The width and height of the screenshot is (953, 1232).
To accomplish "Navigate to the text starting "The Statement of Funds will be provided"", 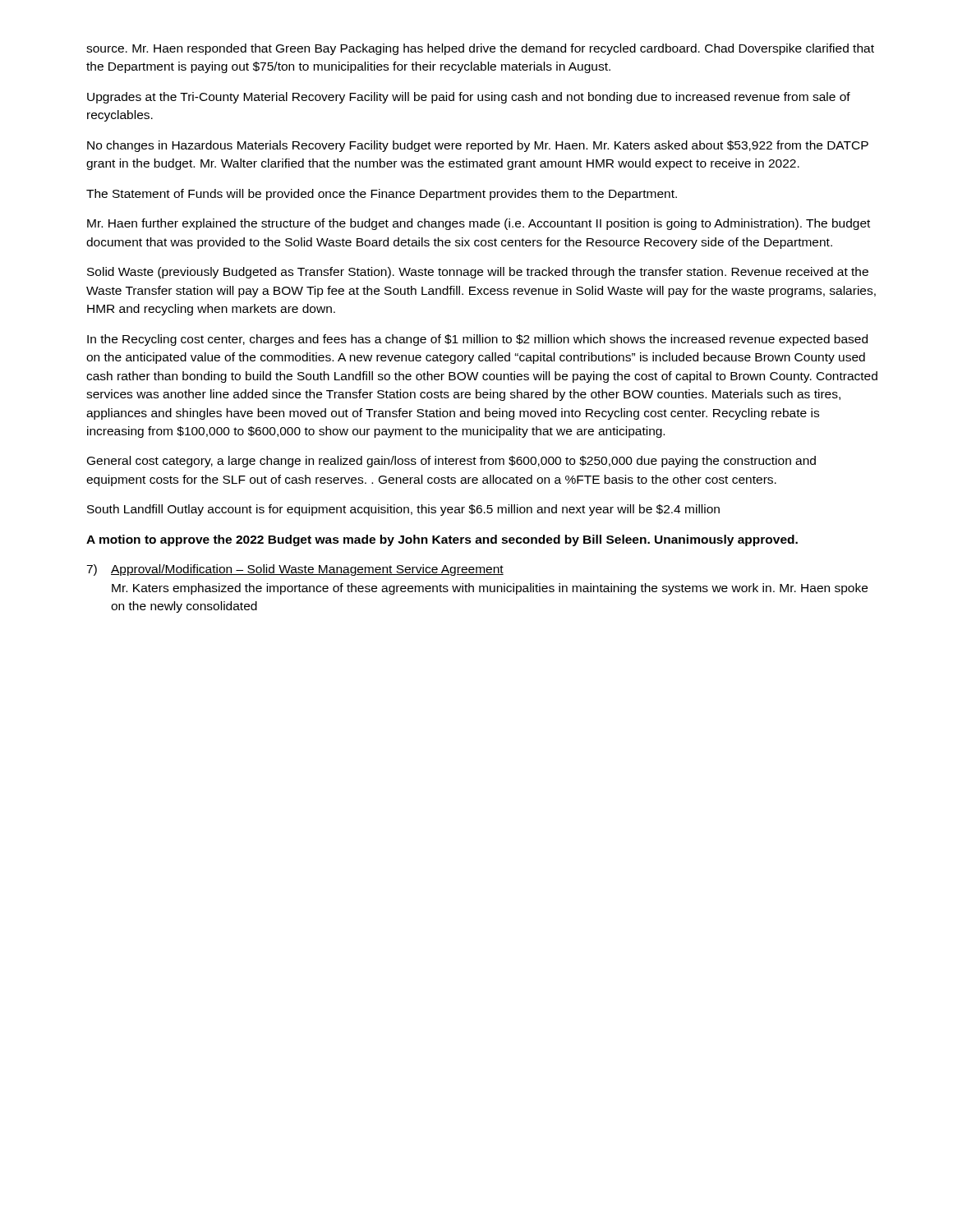I will 382,193.
